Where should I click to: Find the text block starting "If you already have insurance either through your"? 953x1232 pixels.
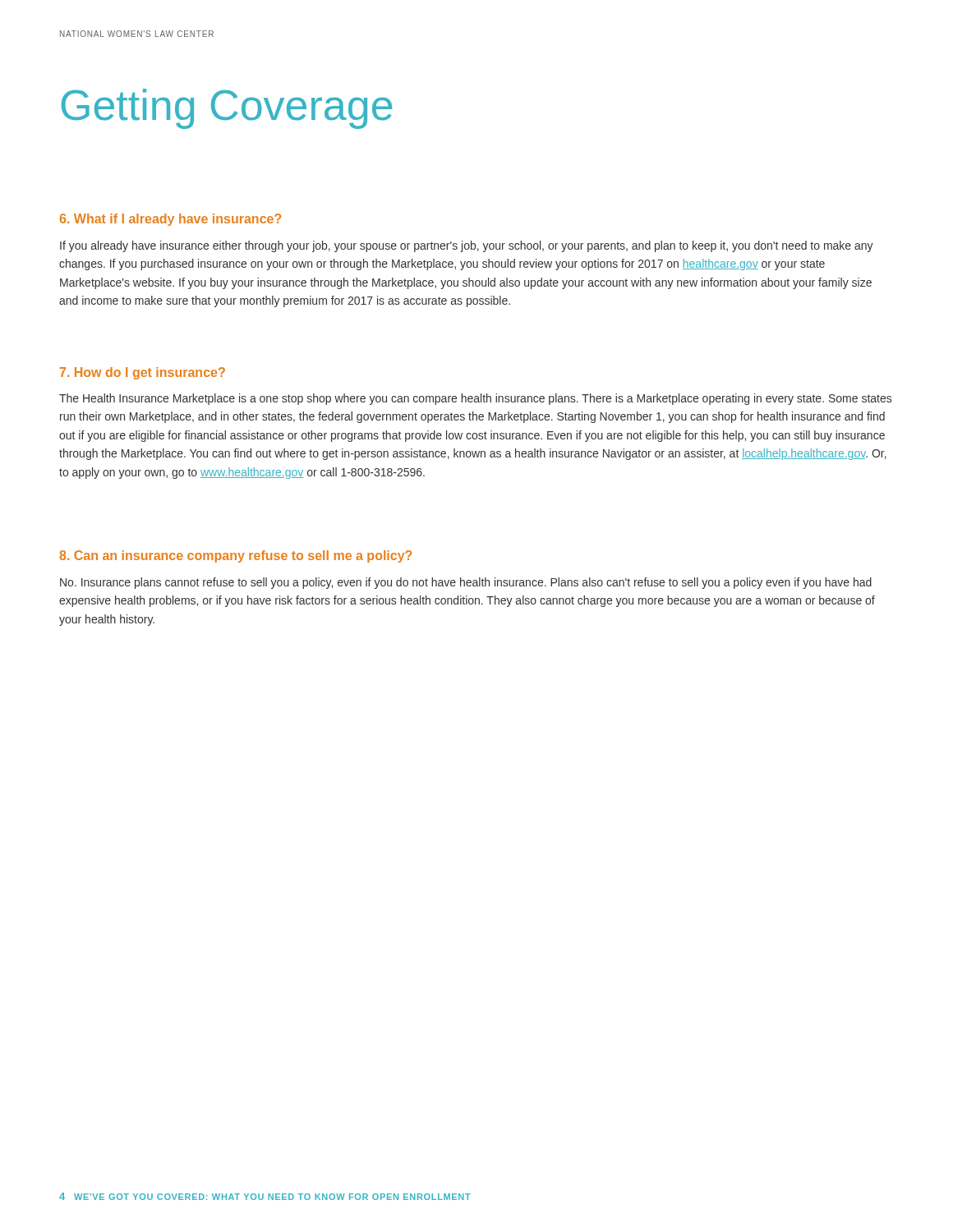(x=466, y=273)
